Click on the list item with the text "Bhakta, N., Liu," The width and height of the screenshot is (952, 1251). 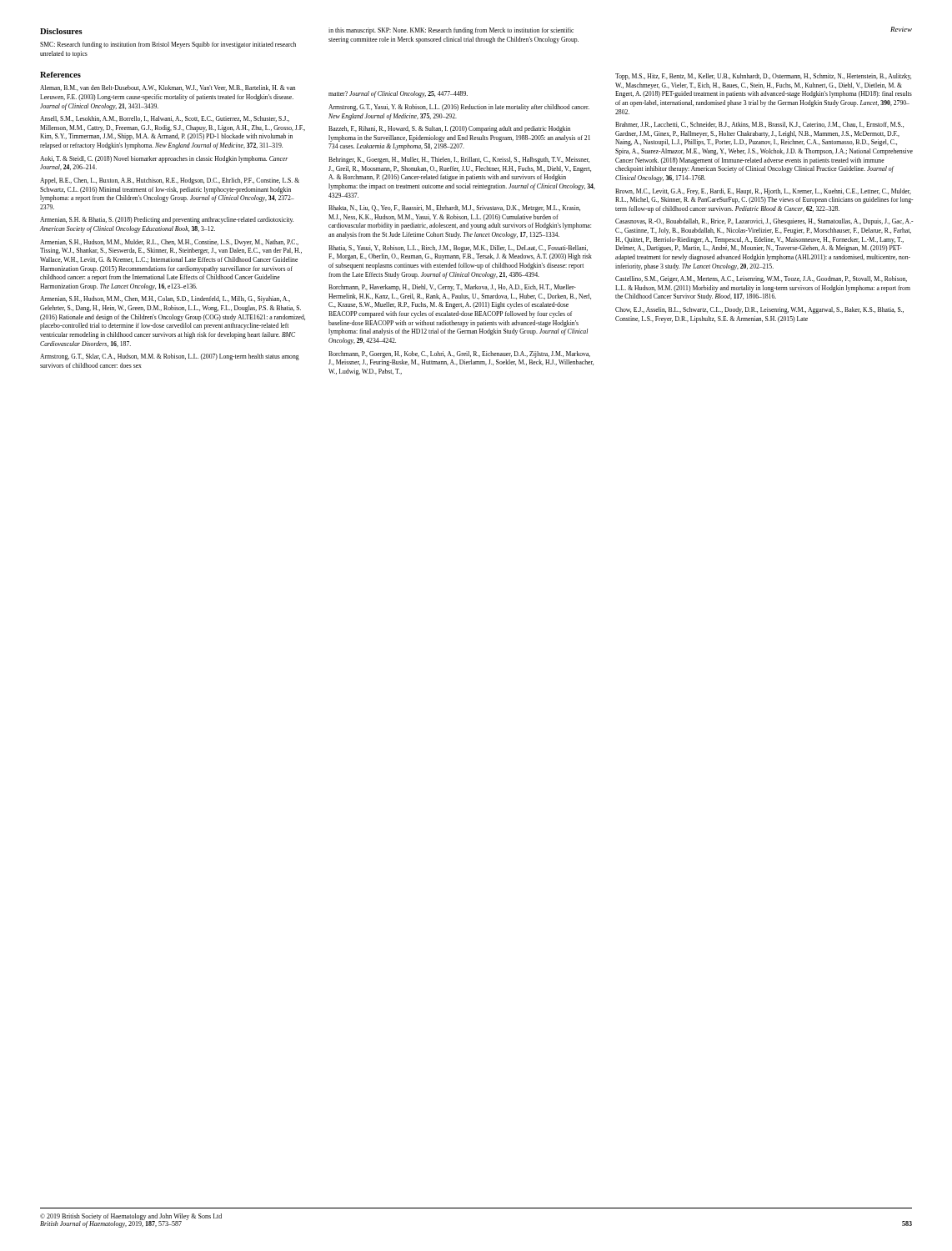pos(460,221)
